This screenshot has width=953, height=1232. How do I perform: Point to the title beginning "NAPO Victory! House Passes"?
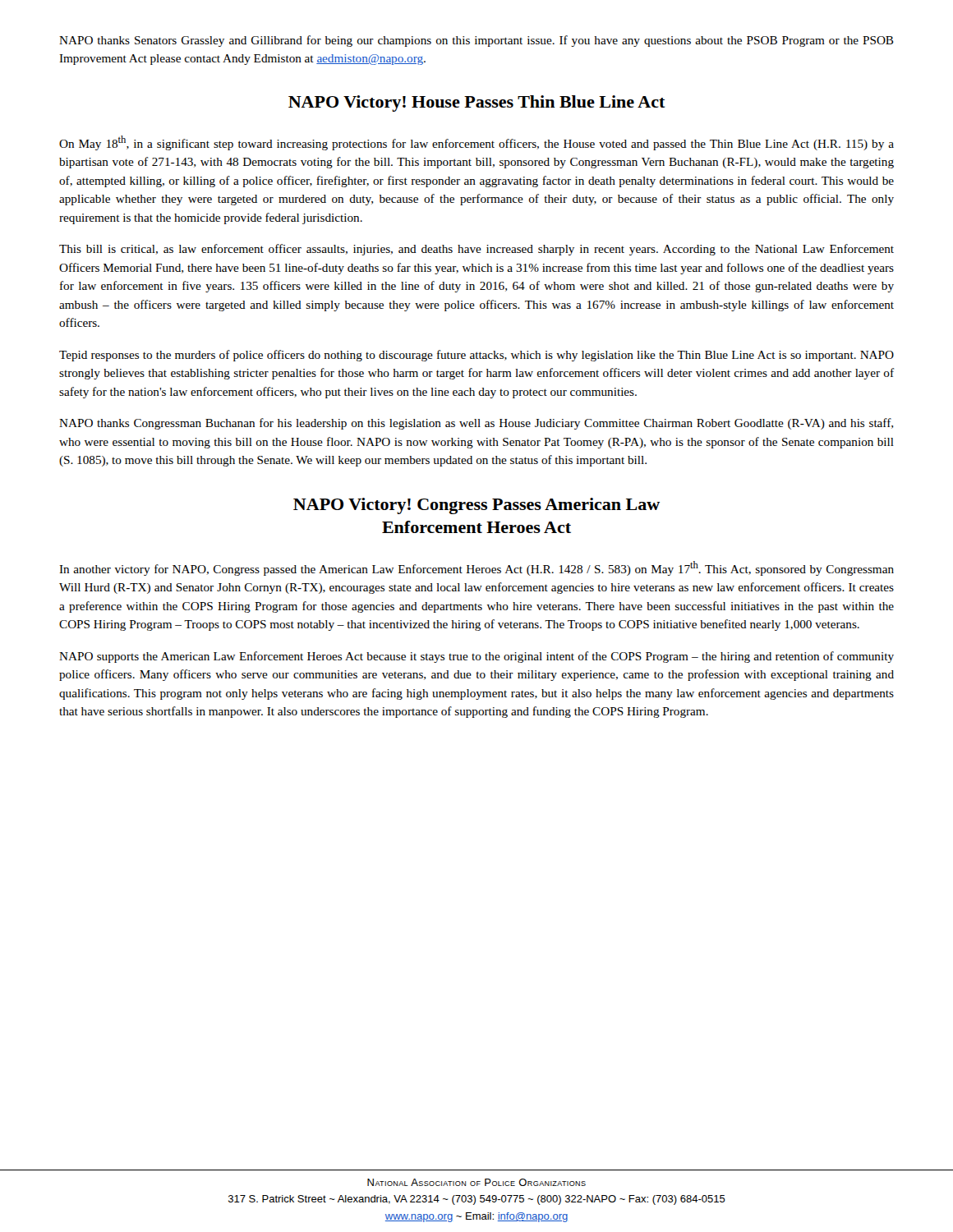tap(476, 101)
